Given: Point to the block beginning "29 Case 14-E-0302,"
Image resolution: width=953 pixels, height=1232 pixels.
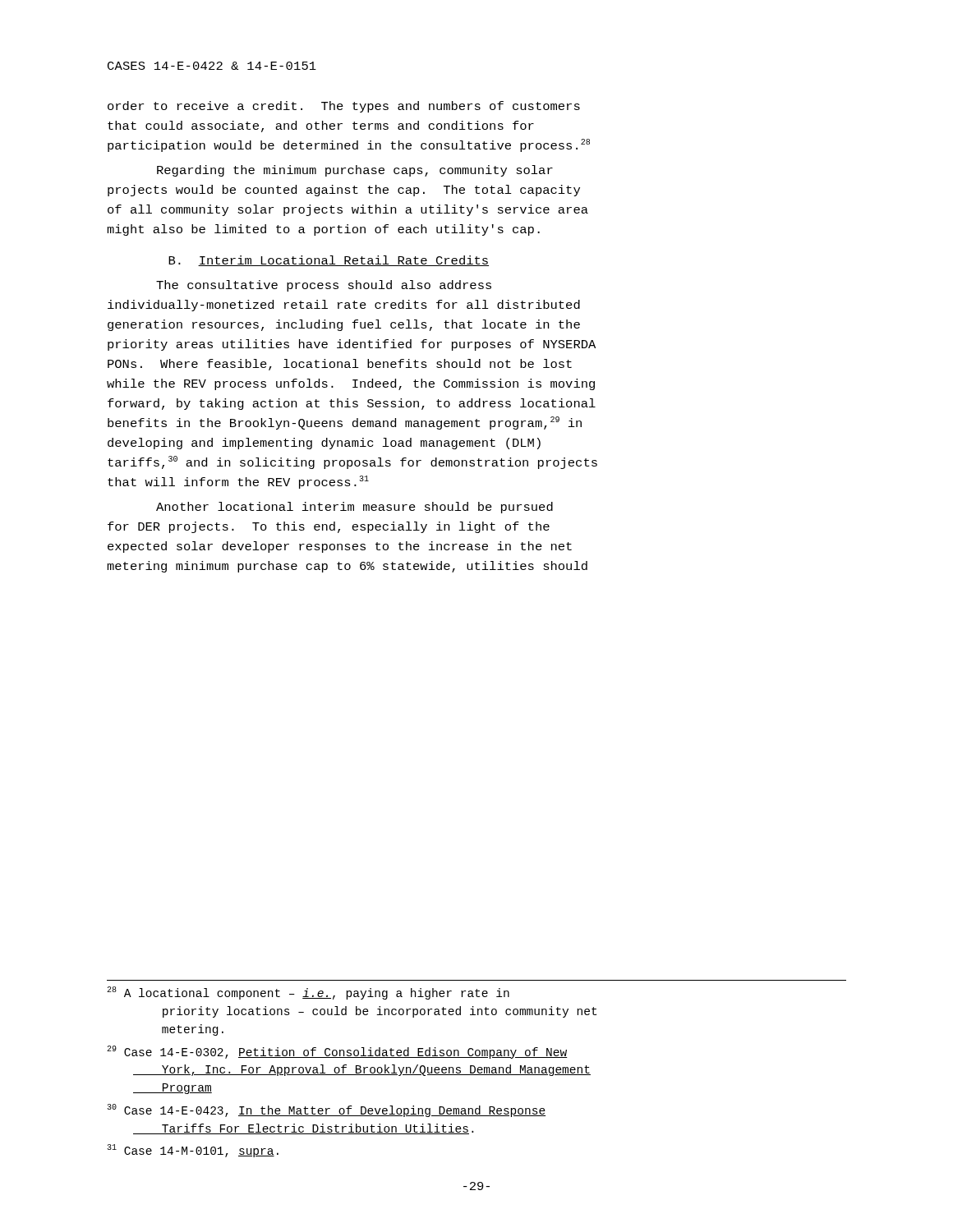Looking at the screenshot, I should click(x=349, y=1070).
